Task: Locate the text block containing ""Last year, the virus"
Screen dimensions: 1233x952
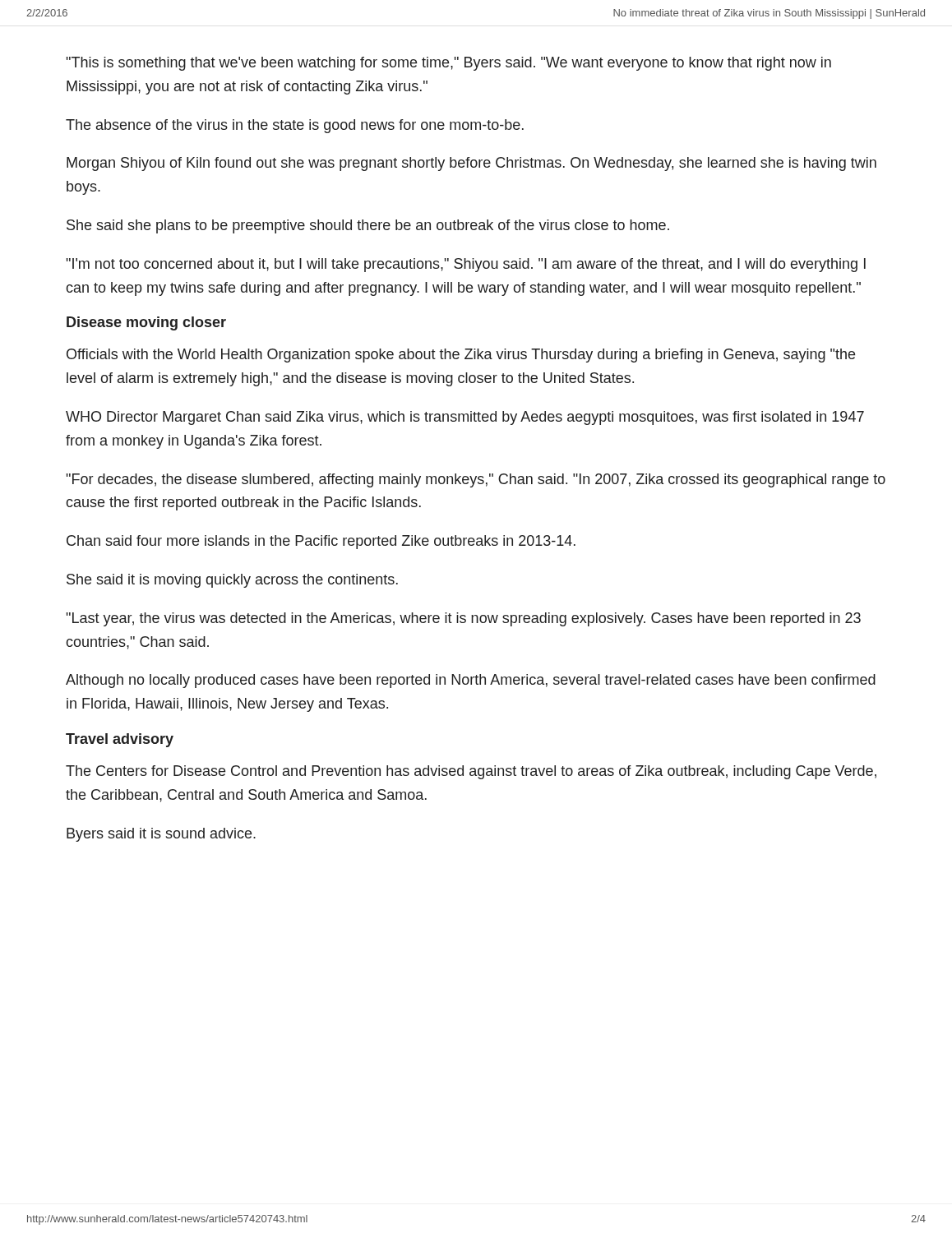Action: click(464, 630)
